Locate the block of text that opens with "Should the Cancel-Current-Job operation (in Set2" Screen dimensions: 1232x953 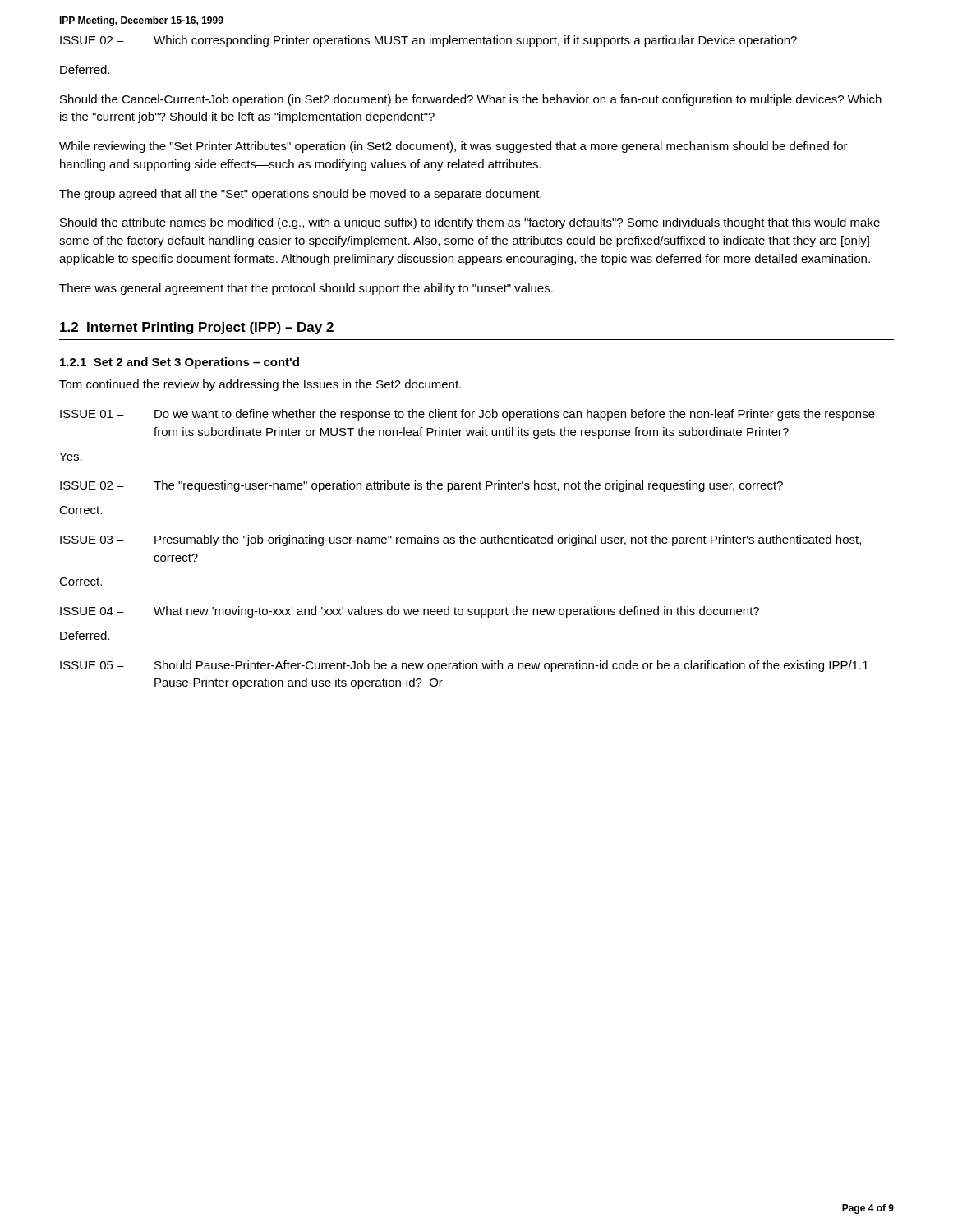[470, 107]
